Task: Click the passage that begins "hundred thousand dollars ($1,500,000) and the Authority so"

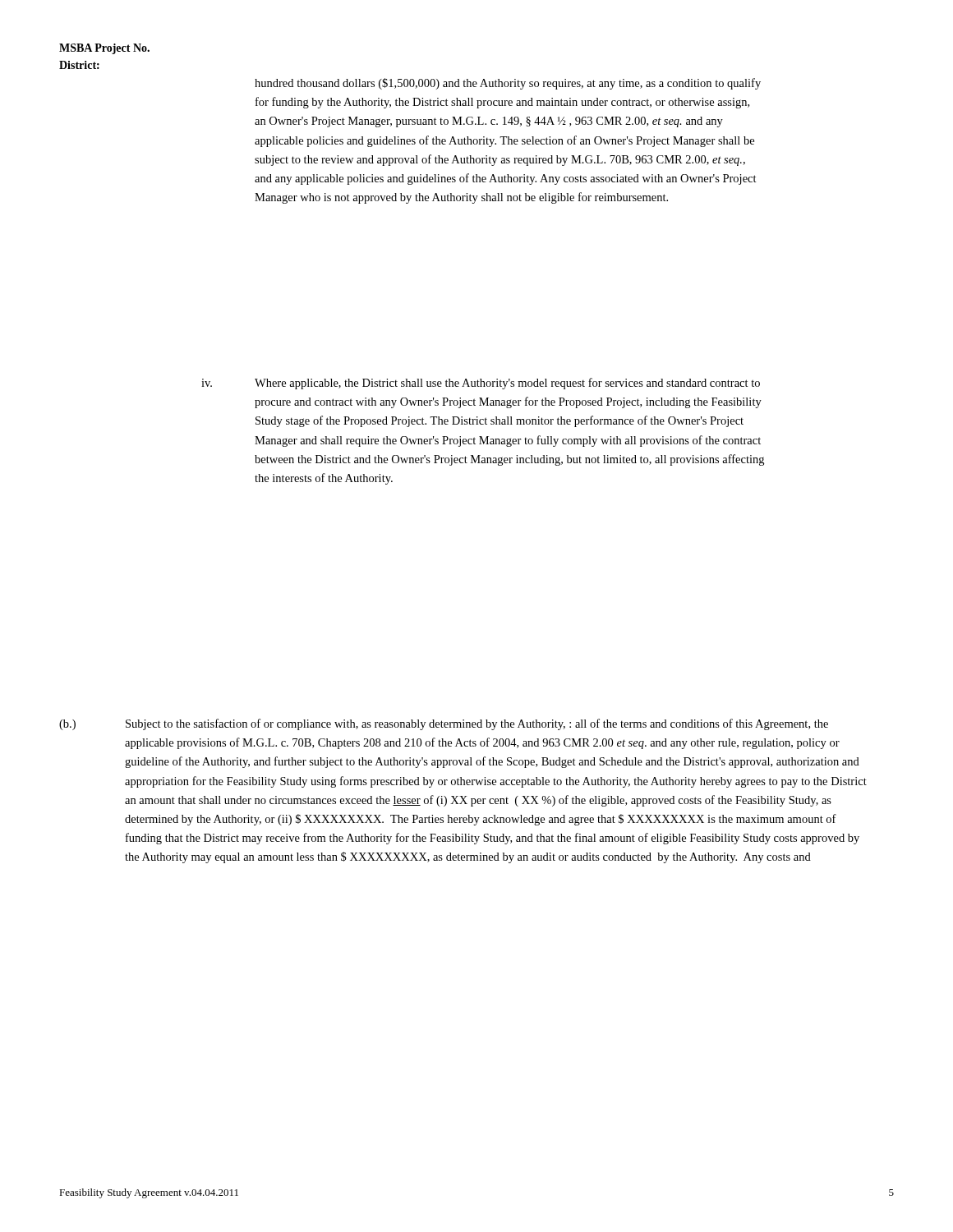Action: [x=508, y=140]
